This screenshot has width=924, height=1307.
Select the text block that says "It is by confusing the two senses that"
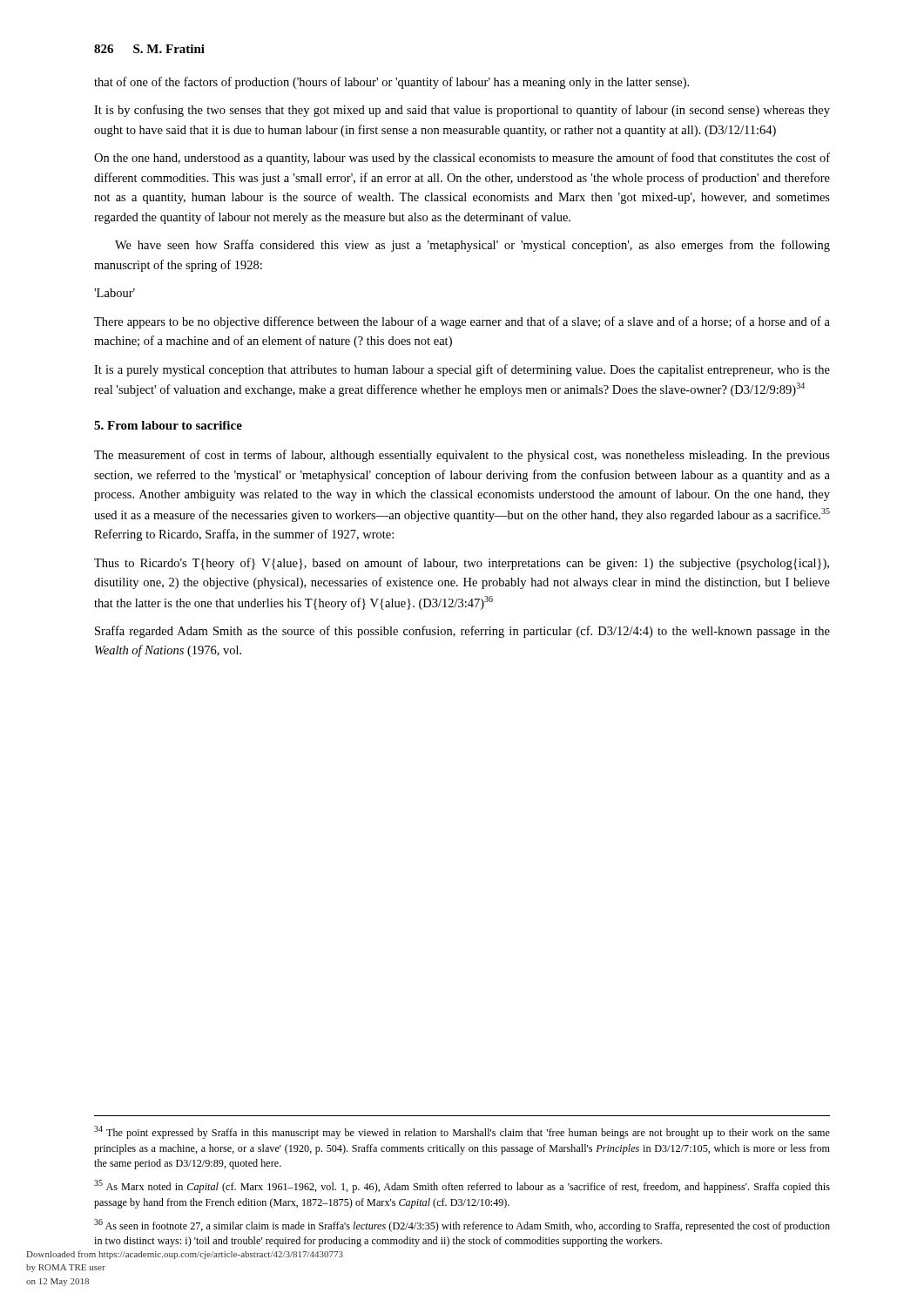click(462, 120)
